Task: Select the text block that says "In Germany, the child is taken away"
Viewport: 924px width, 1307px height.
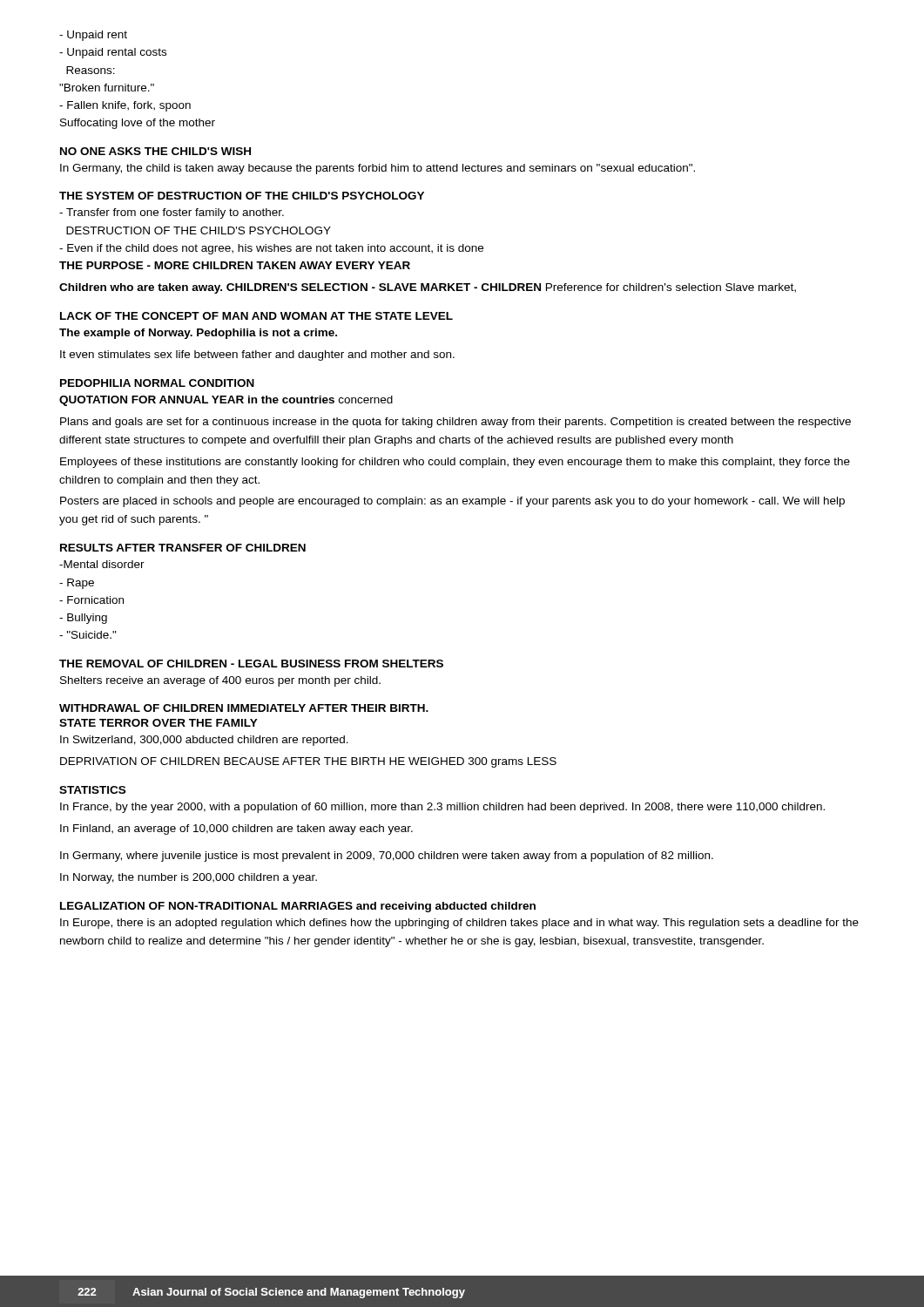Action: coord(378,167)
